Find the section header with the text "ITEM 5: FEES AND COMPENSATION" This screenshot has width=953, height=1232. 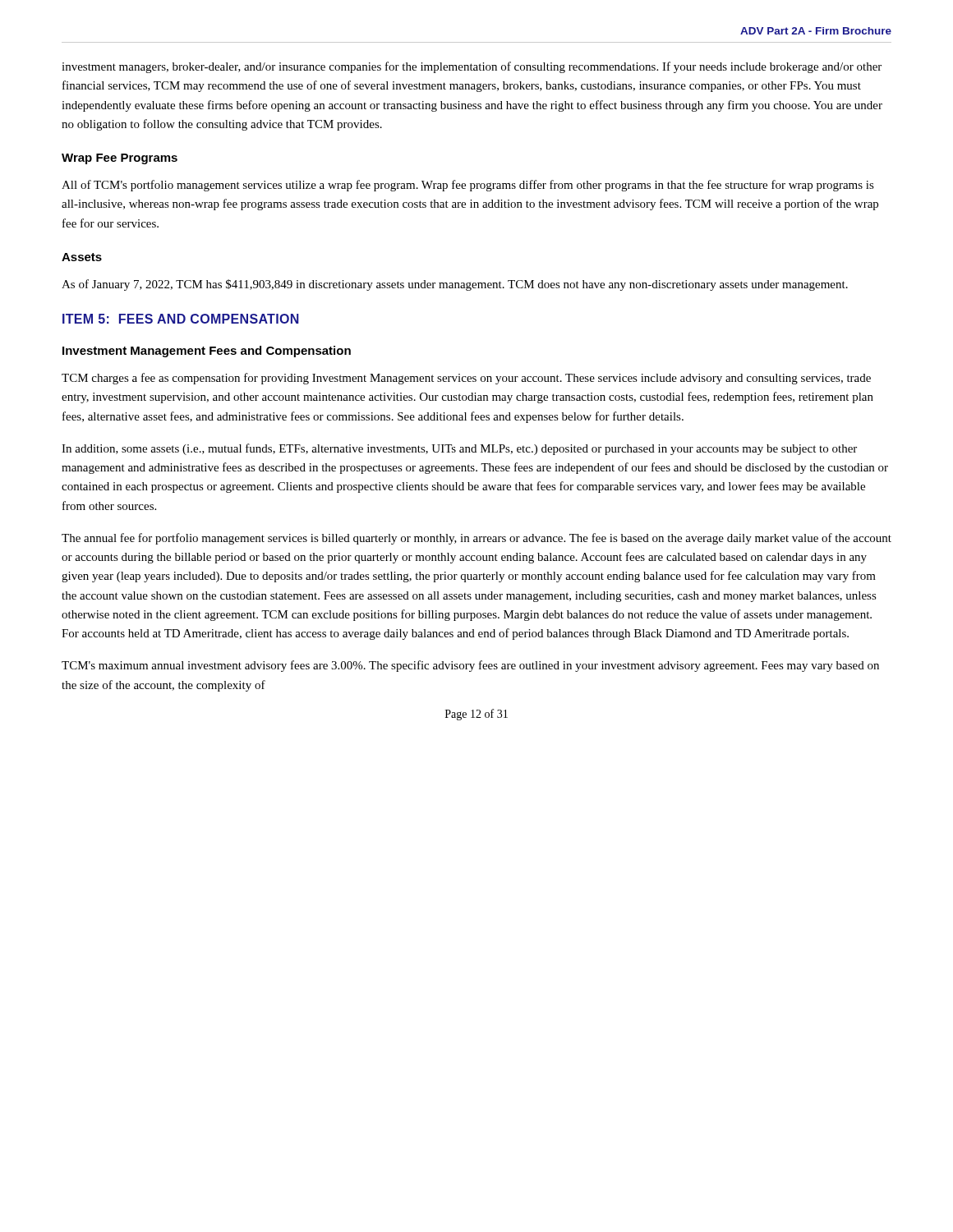(181, 319)
